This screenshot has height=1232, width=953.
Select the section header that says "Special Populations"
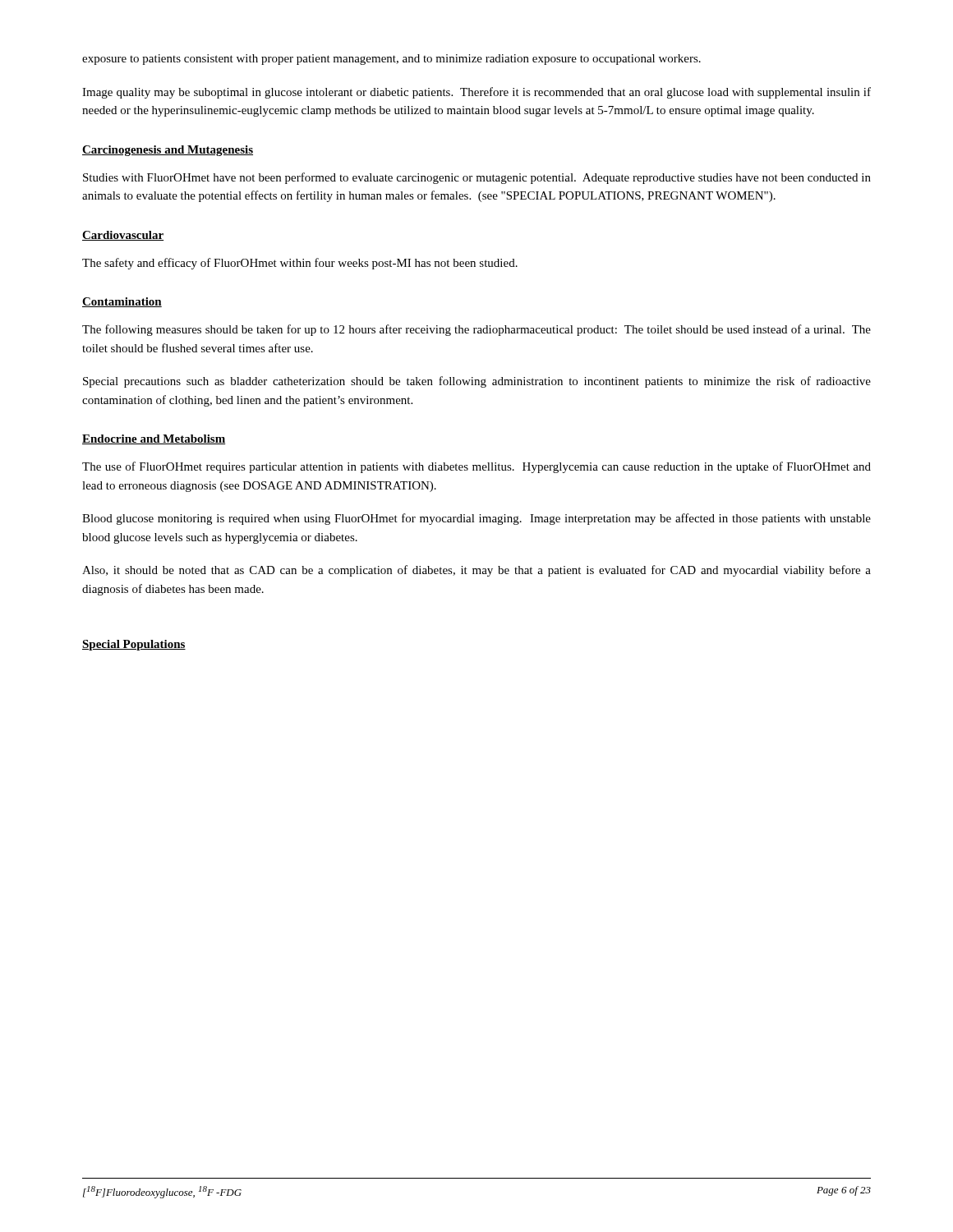pos(134,644)
